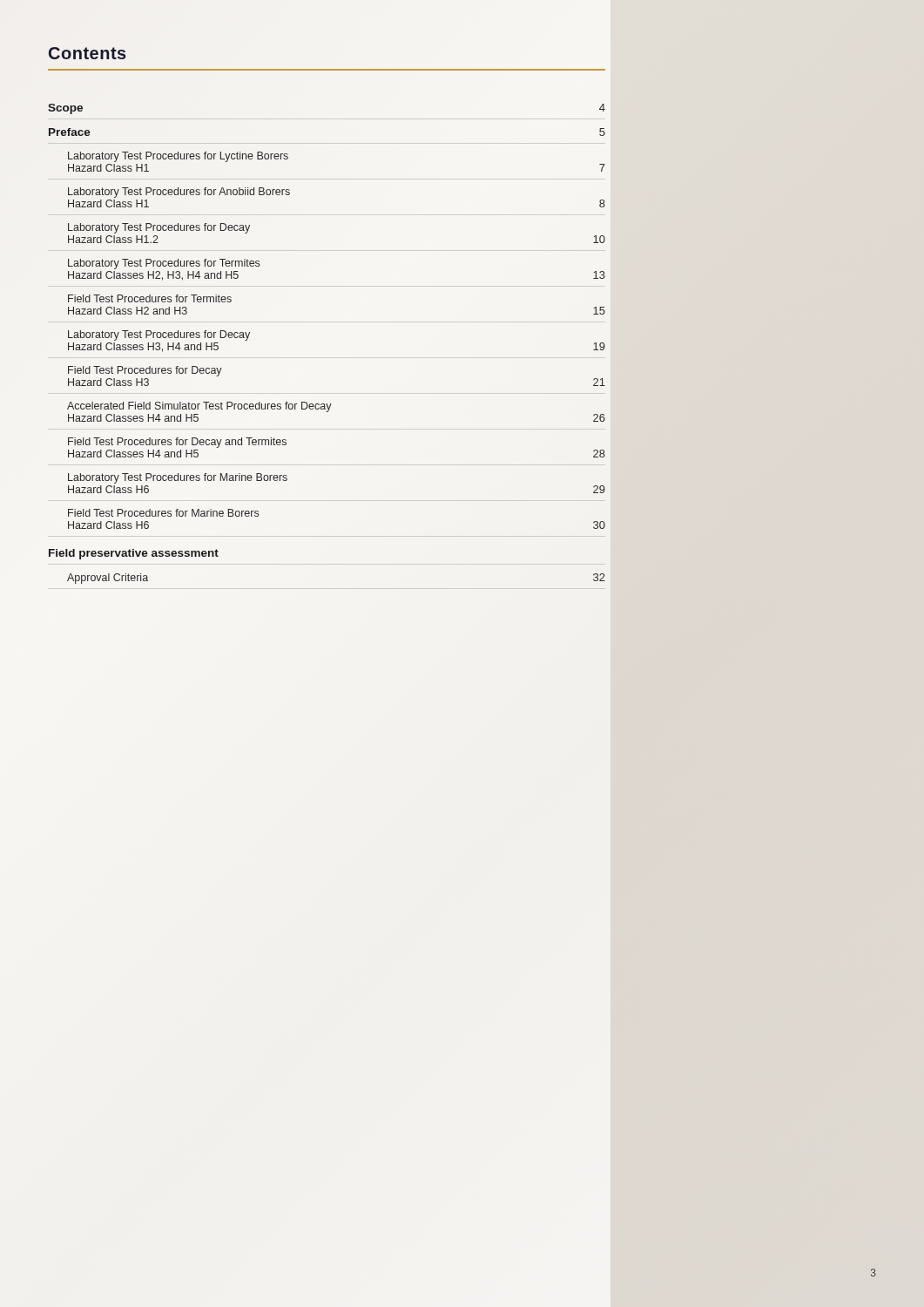The width and height of the screenshot is (924, 1307).
Task: Point to "Field preservative assessment"
Action: coord(134,554)
